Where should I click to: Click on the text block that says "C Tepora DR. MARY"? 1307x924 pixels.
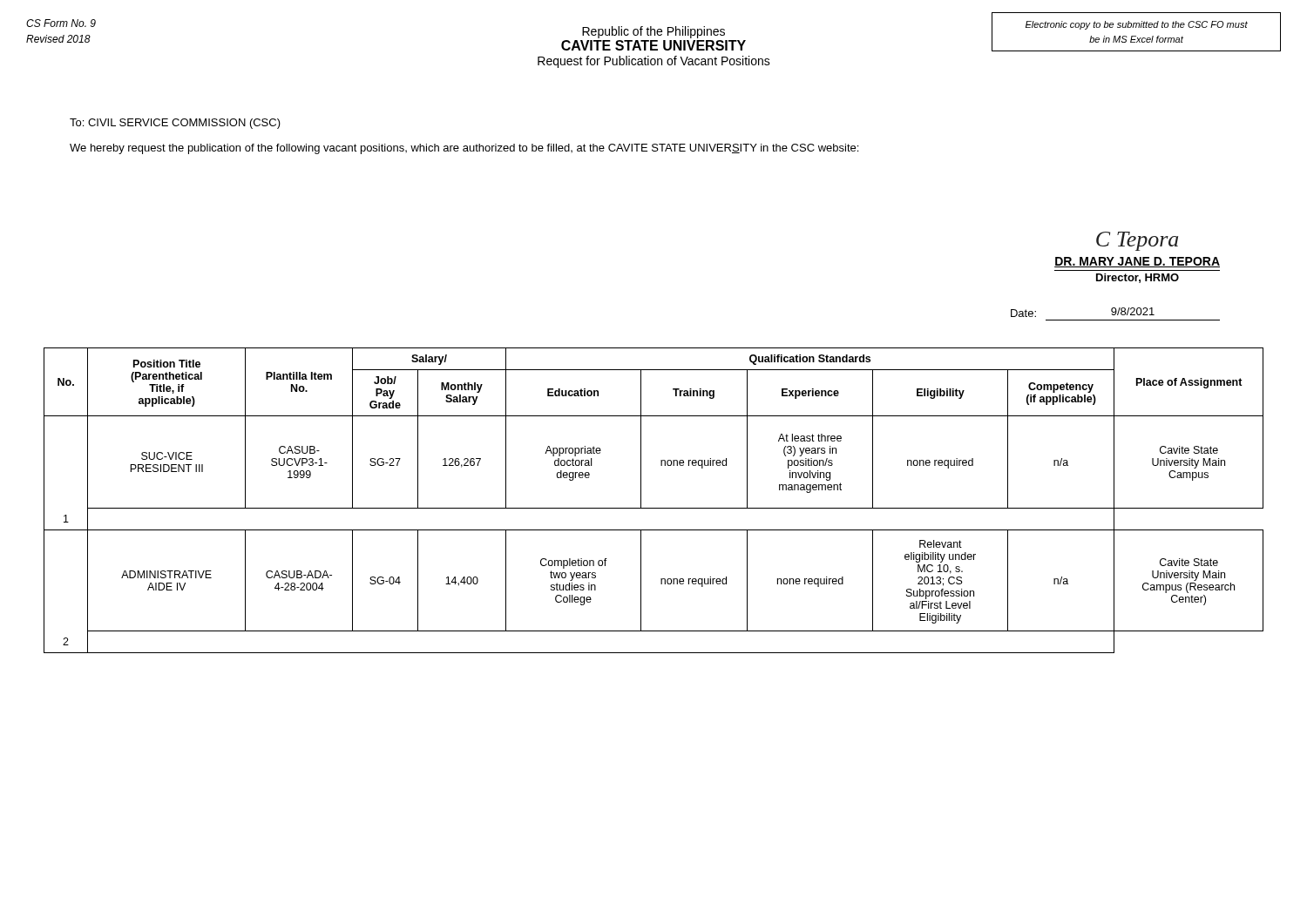tap(1137, 255)
